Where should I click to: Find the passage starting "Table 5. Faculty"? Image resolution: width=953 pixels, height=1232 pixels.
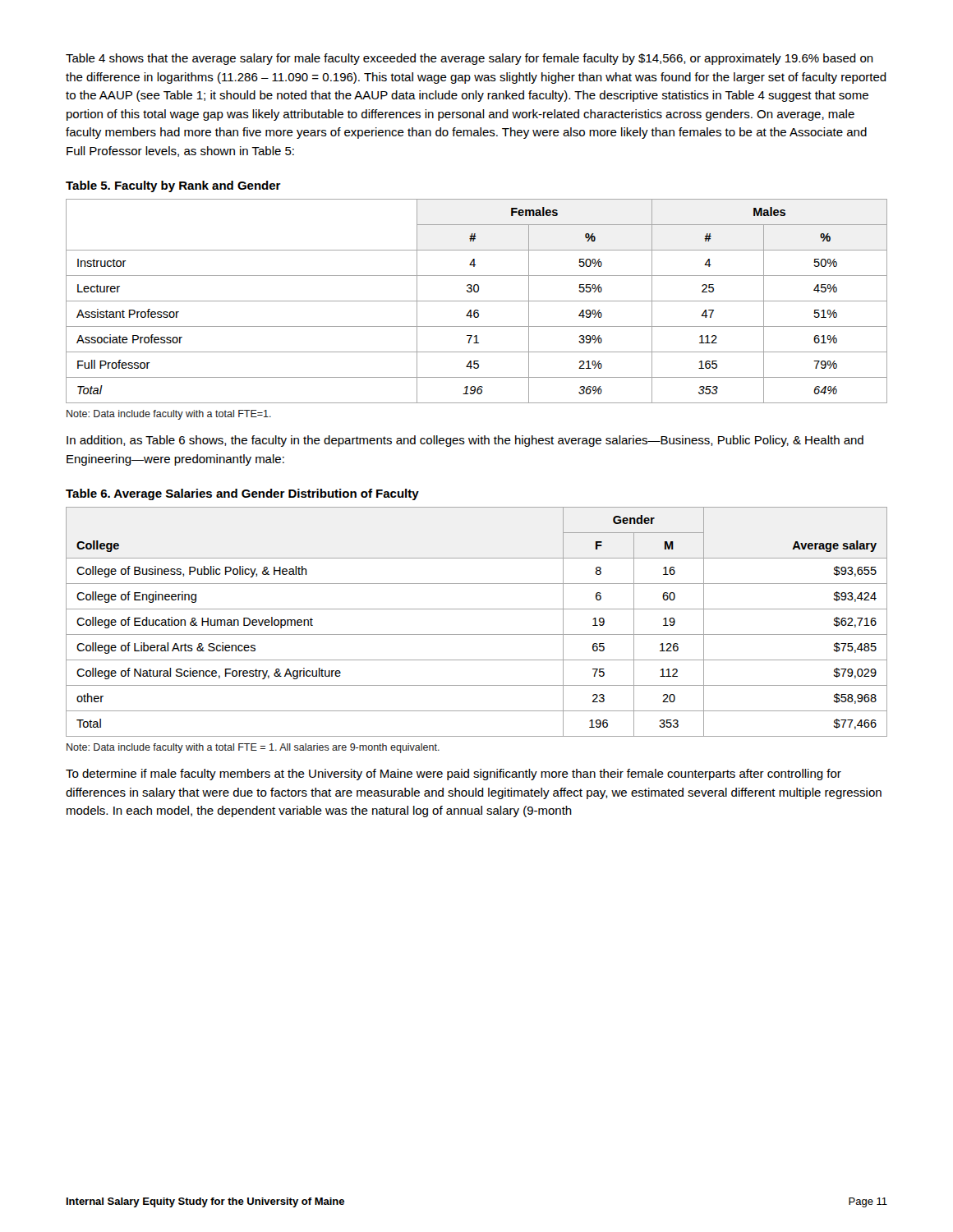(x=173, y=185)
